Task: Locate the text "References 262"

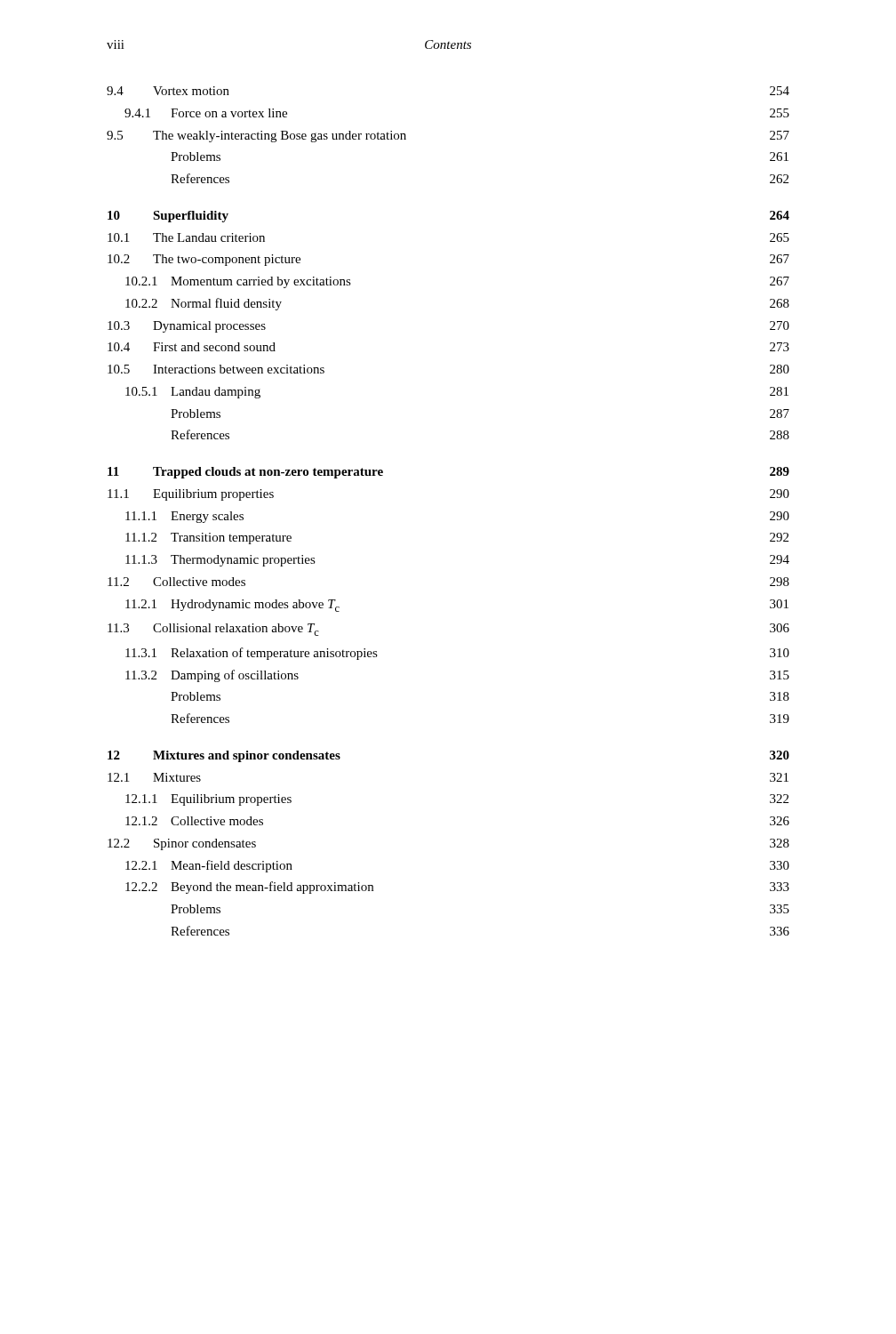Action: click(x=198, y=178)
